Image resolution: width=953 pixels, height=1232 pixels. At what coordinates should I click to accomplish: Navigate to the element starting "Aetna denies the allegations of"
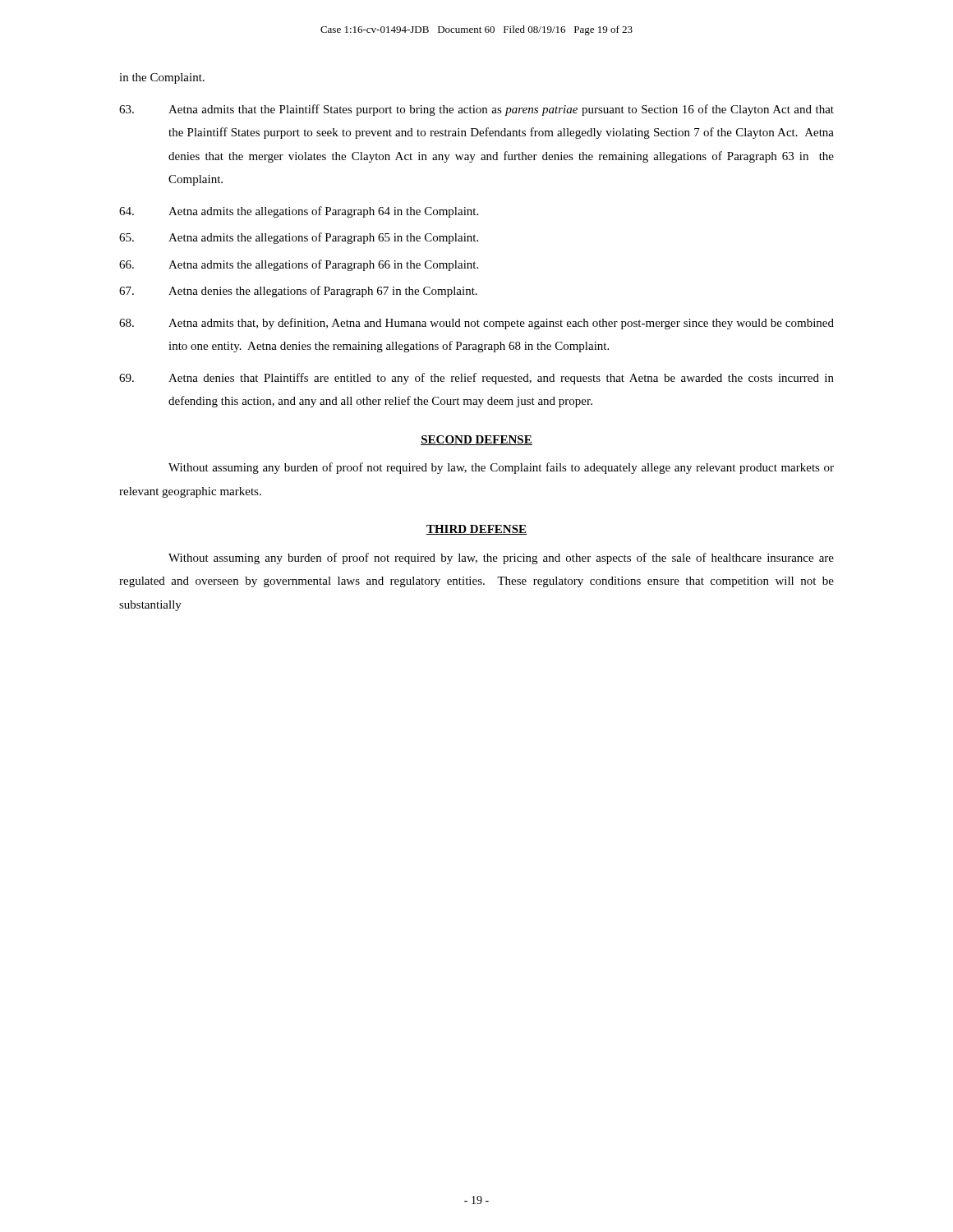[x=476, y=291]
